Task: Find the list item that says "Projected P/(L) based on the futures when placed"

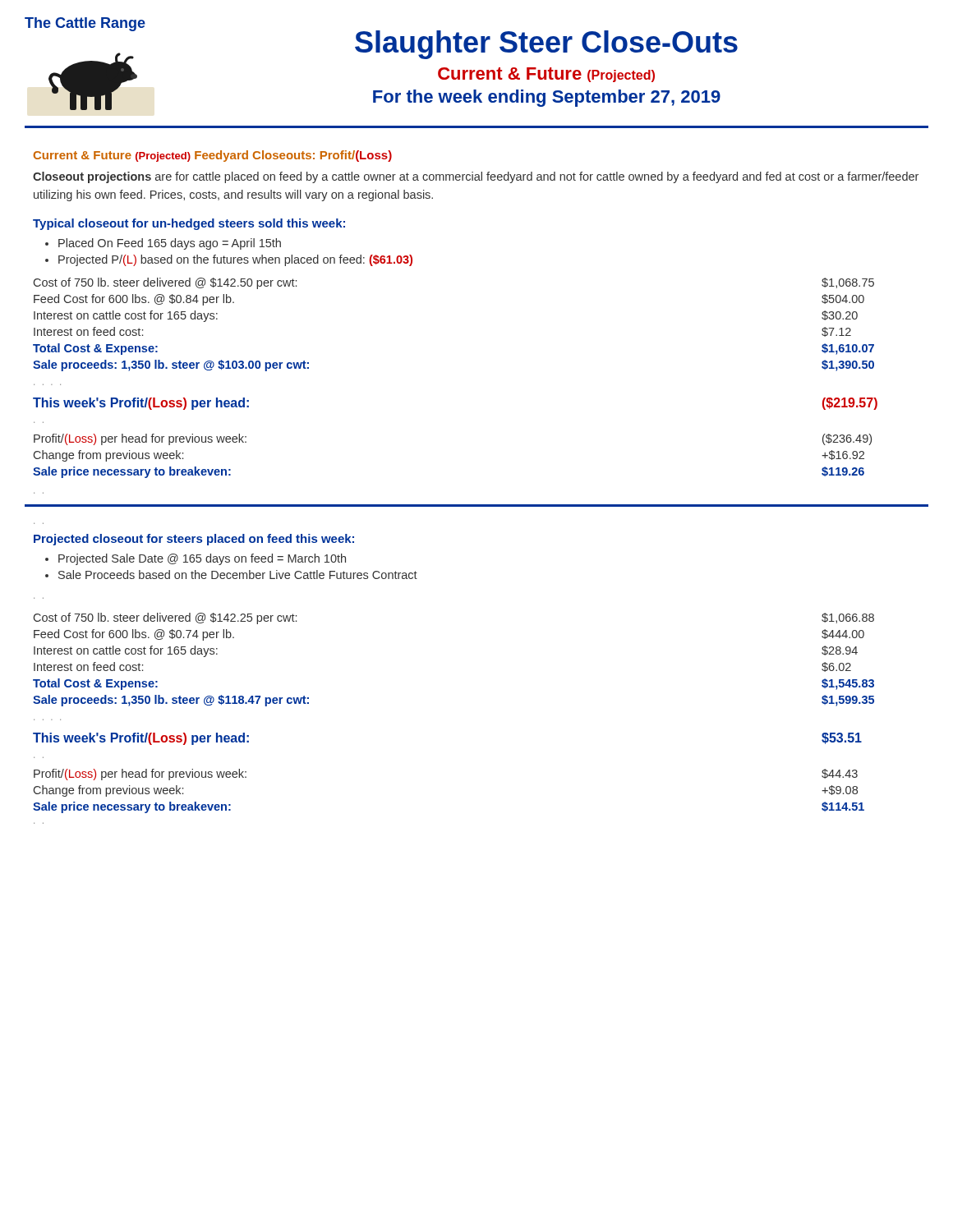Action: click(x=235, y=259)
